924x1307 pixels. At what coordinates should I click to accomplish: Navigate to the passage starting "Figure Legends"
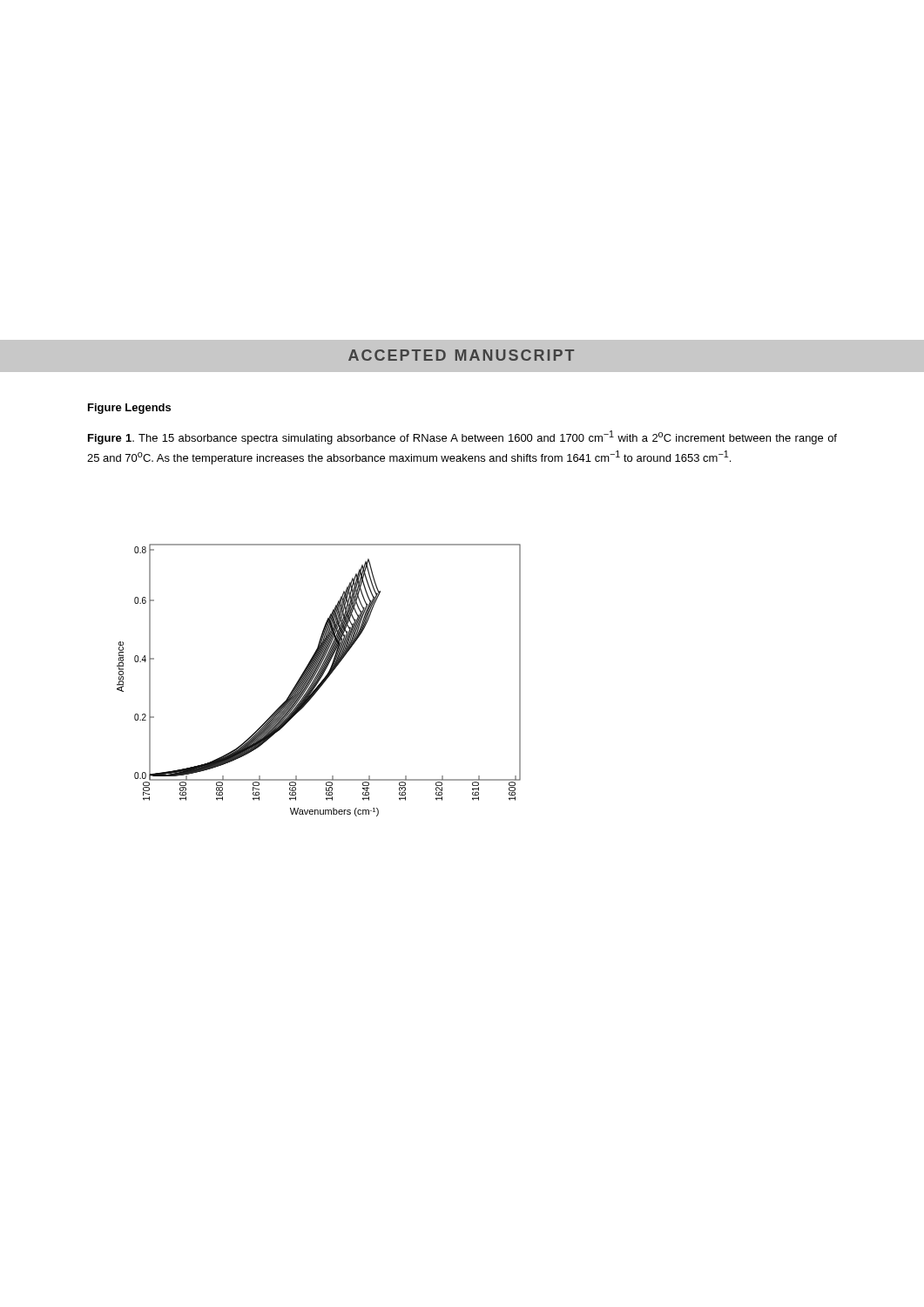(129, 407)
